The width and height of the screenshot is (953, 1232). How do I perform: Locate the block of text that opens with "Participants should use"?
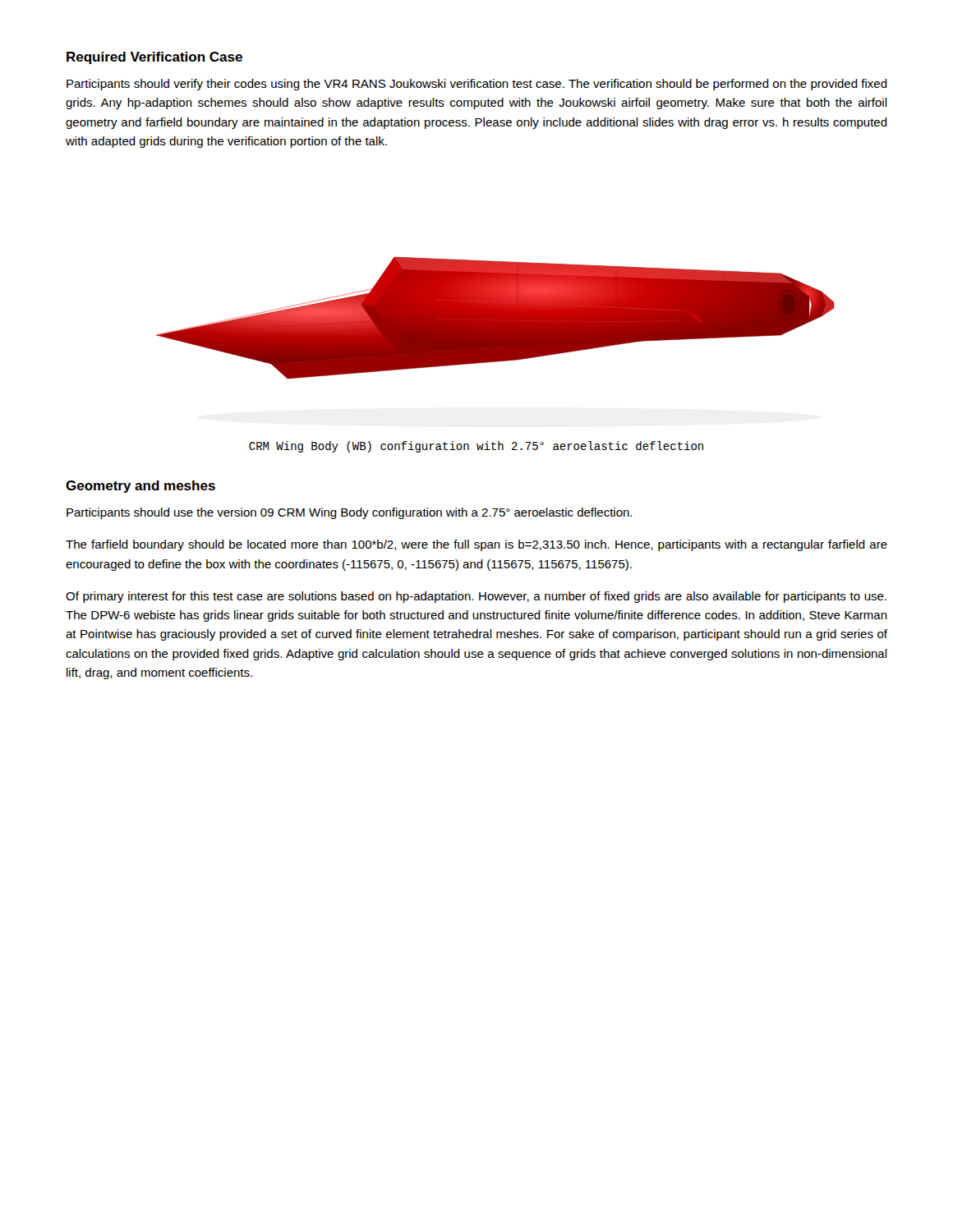click(349, 512)
